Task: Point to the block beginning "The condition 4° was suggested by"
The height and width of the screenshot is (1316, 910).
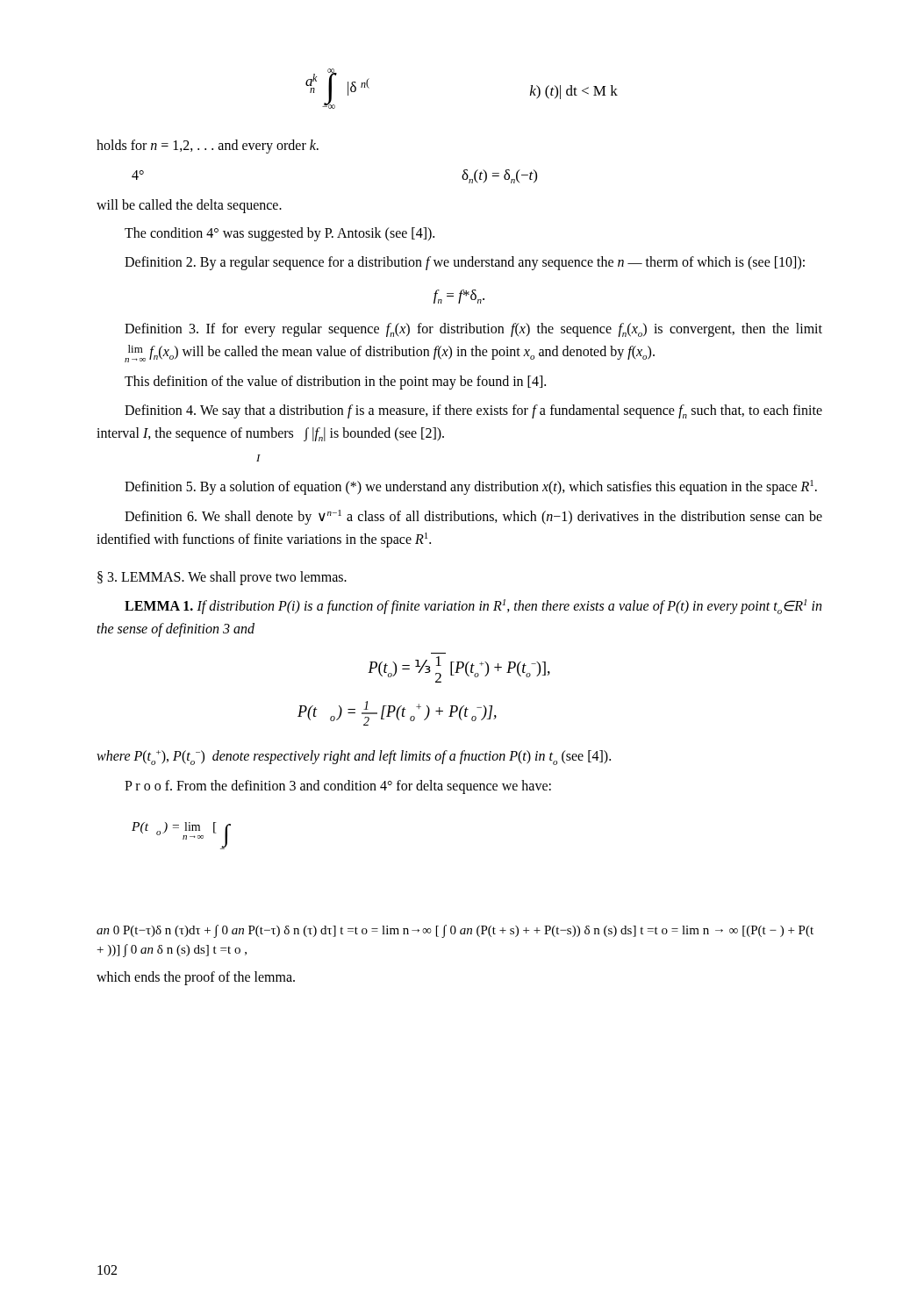Action: [280, 233]
